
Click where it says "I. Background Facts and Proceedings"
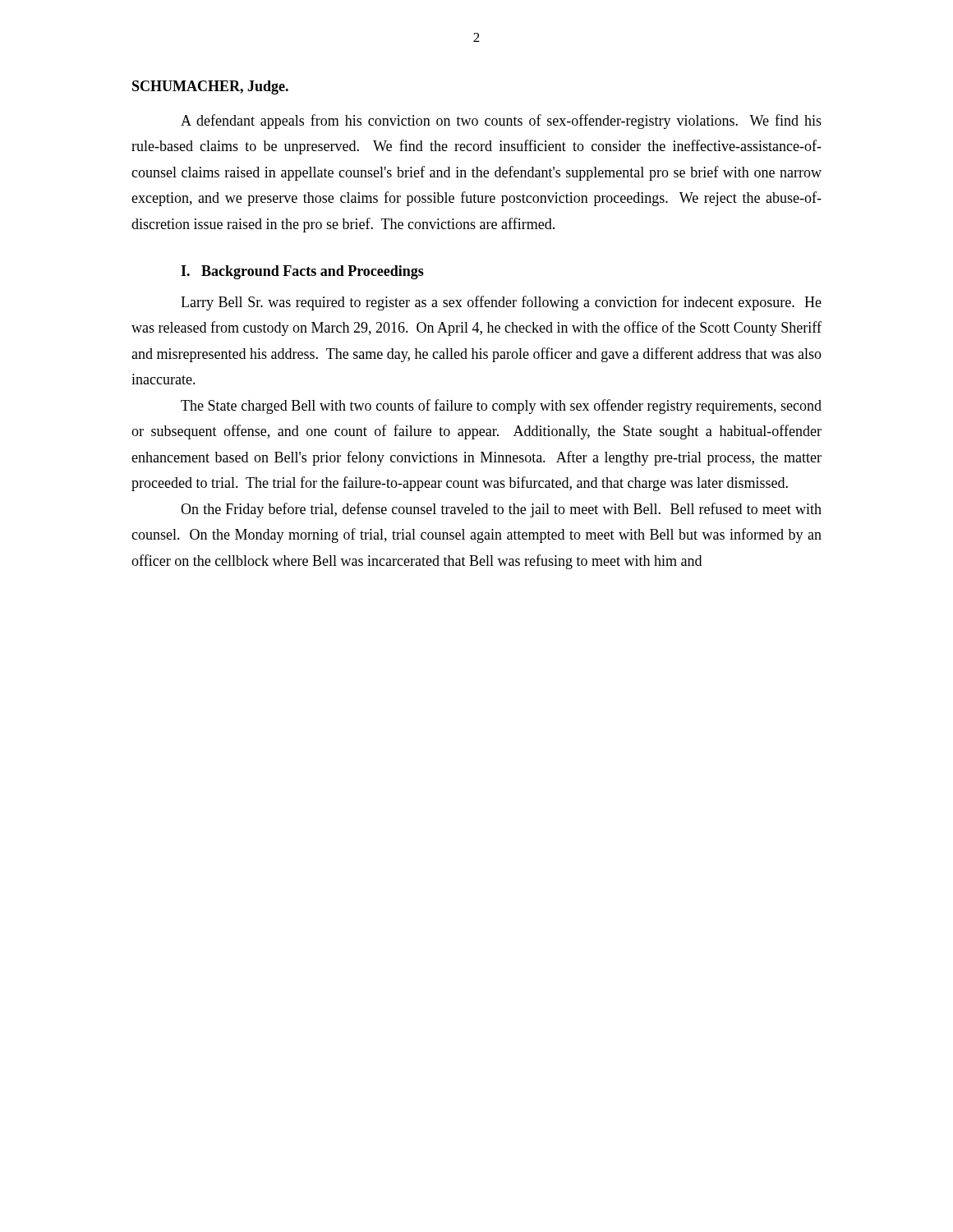(302, 271)
